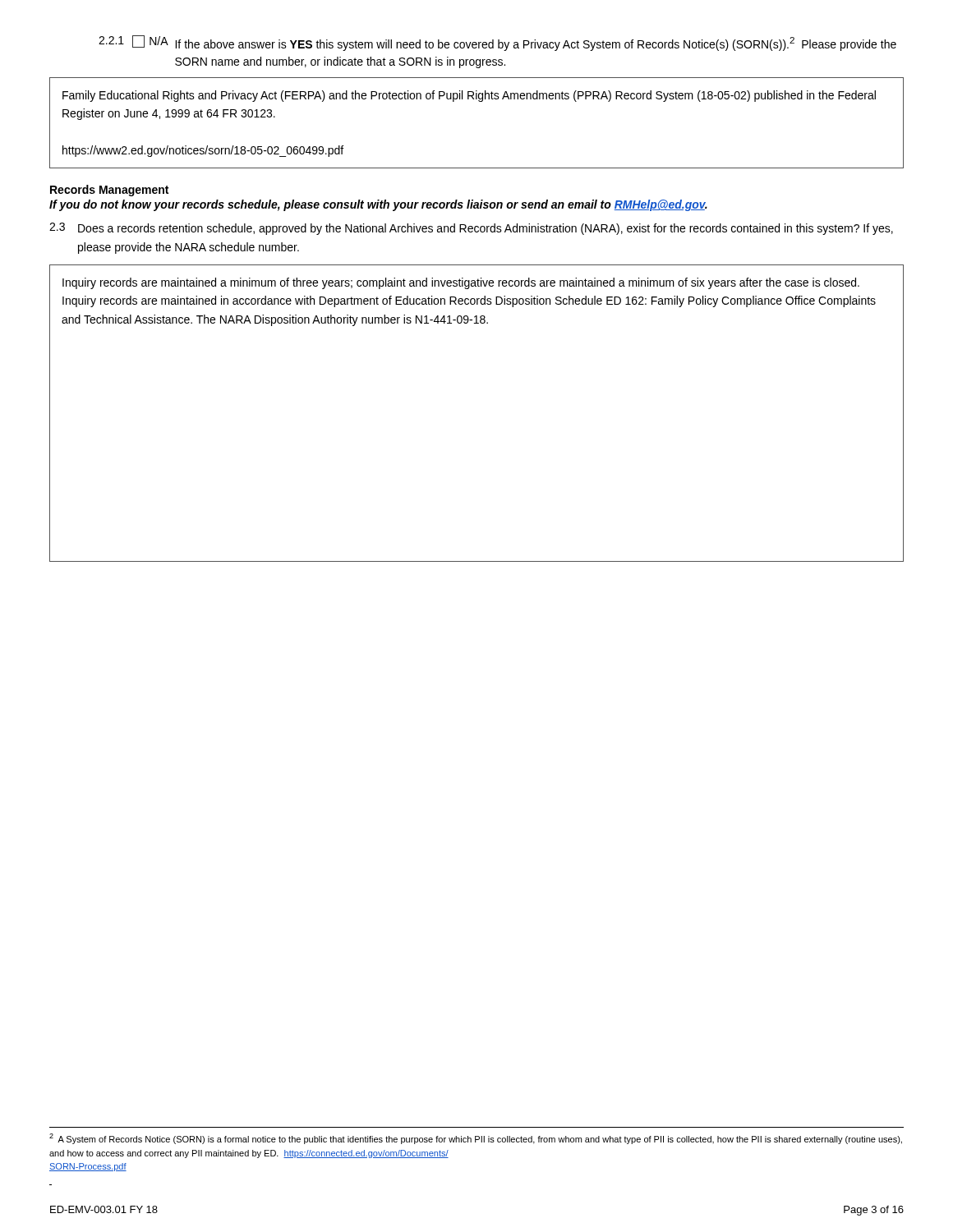
Task: Click the section header
Action: pos(109,190)
